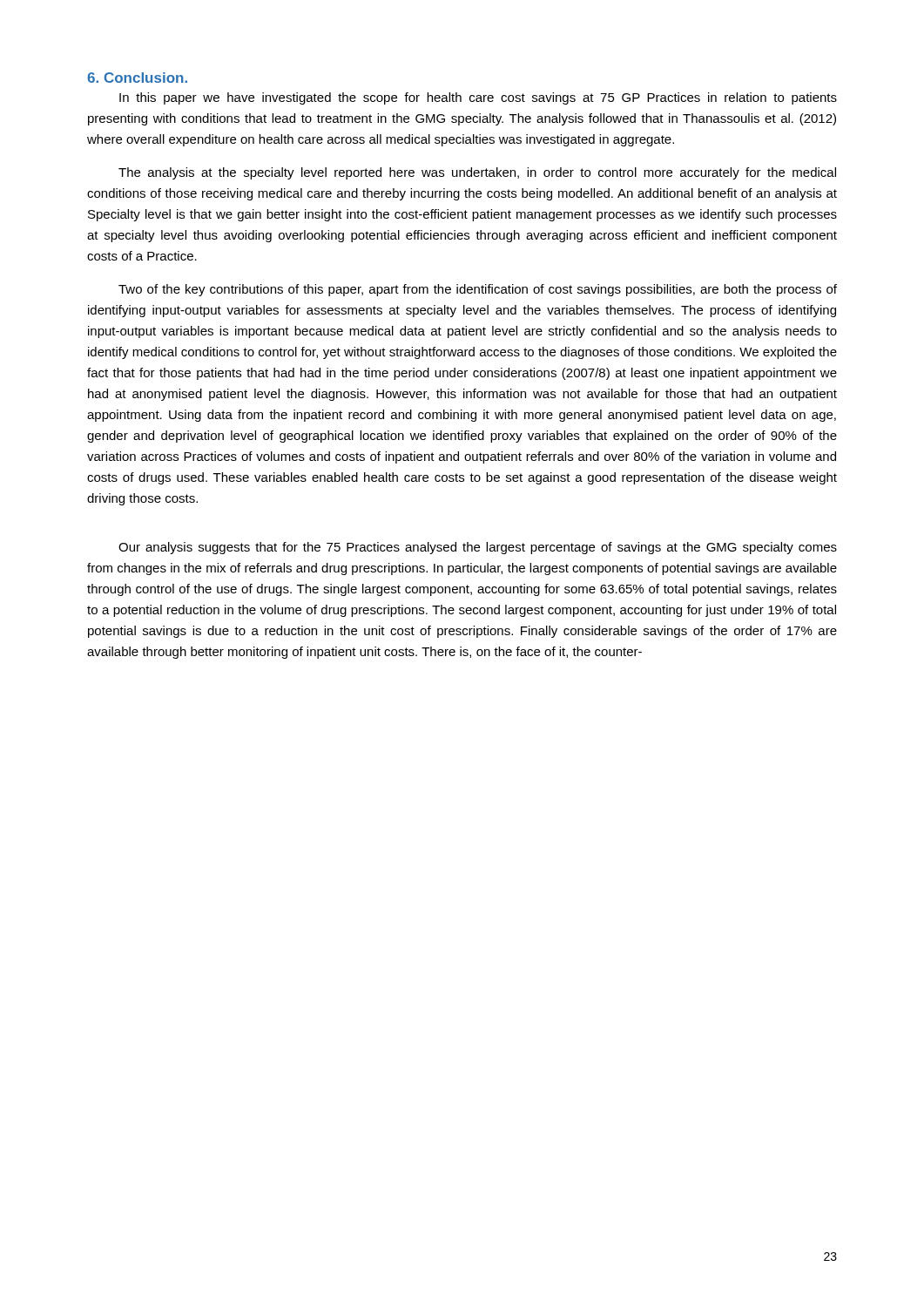Select the text block containing "Two of the key contributions of this paper,"

click(x=462, y=393)
